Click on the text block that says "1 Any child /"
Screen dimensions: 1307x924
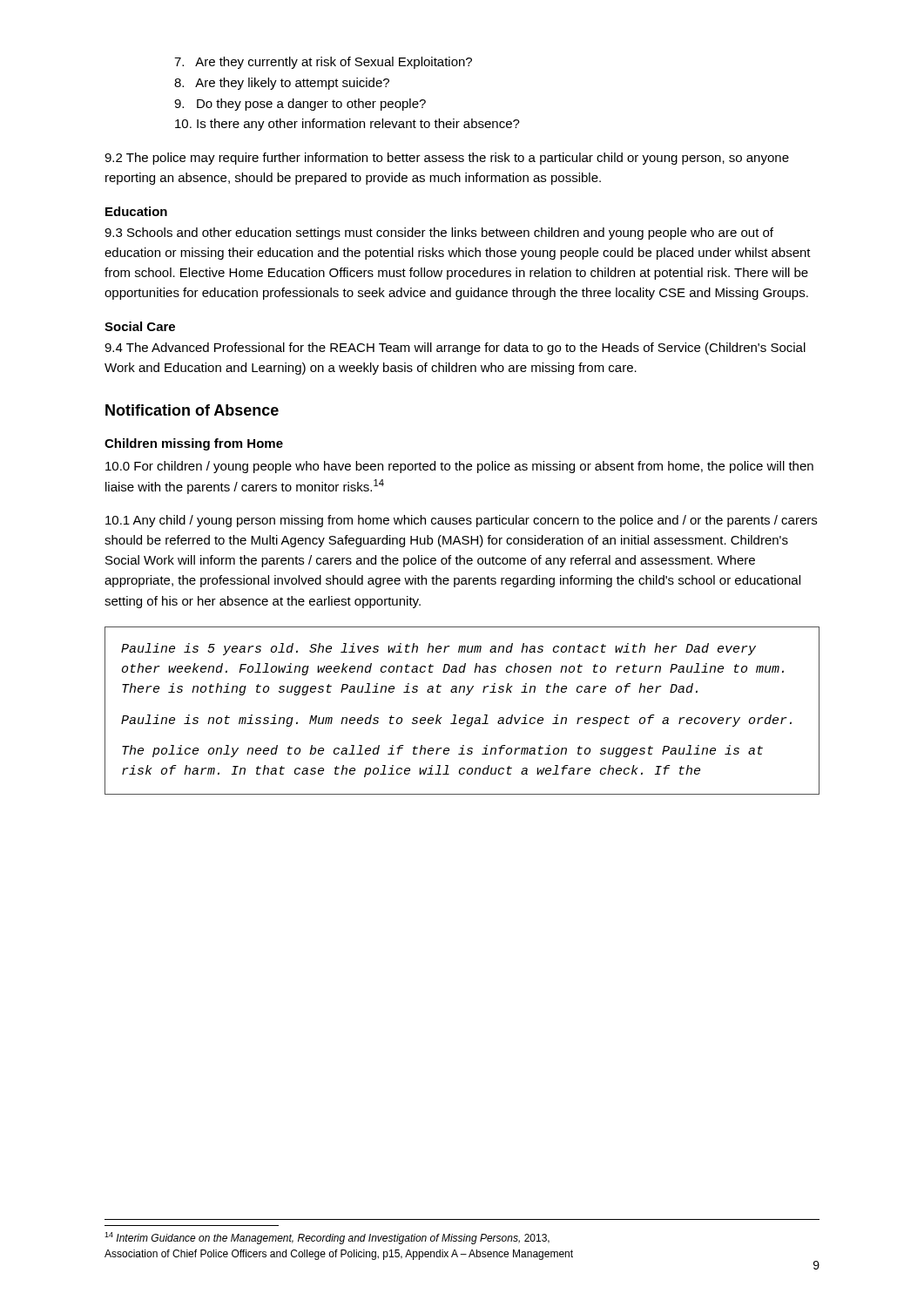[461, 560]
